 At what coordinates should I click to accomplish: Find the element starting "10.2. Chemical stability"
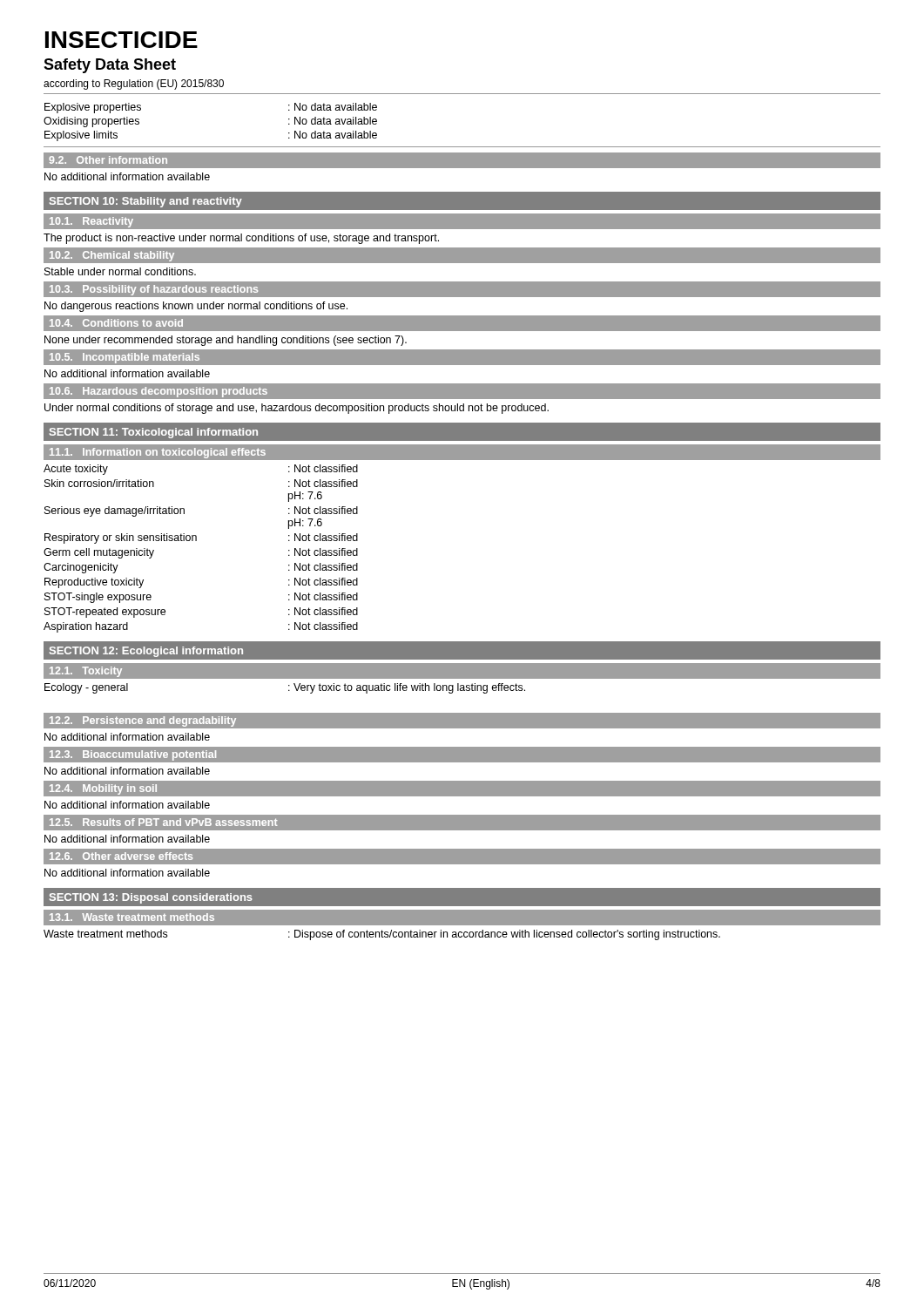[x=112, y=255]
